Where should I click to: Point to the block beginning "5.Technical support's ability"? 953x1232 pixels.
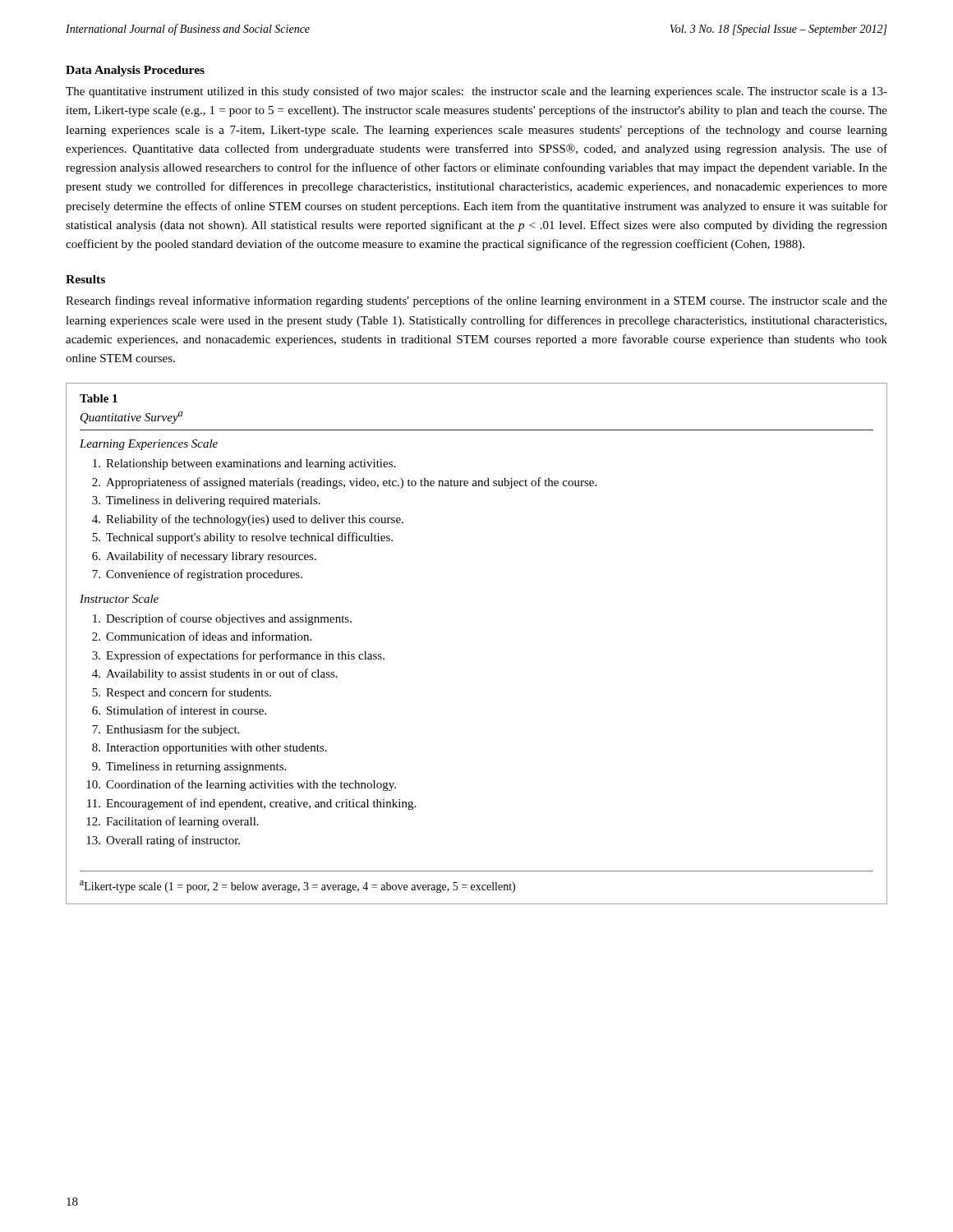point(237,538)
